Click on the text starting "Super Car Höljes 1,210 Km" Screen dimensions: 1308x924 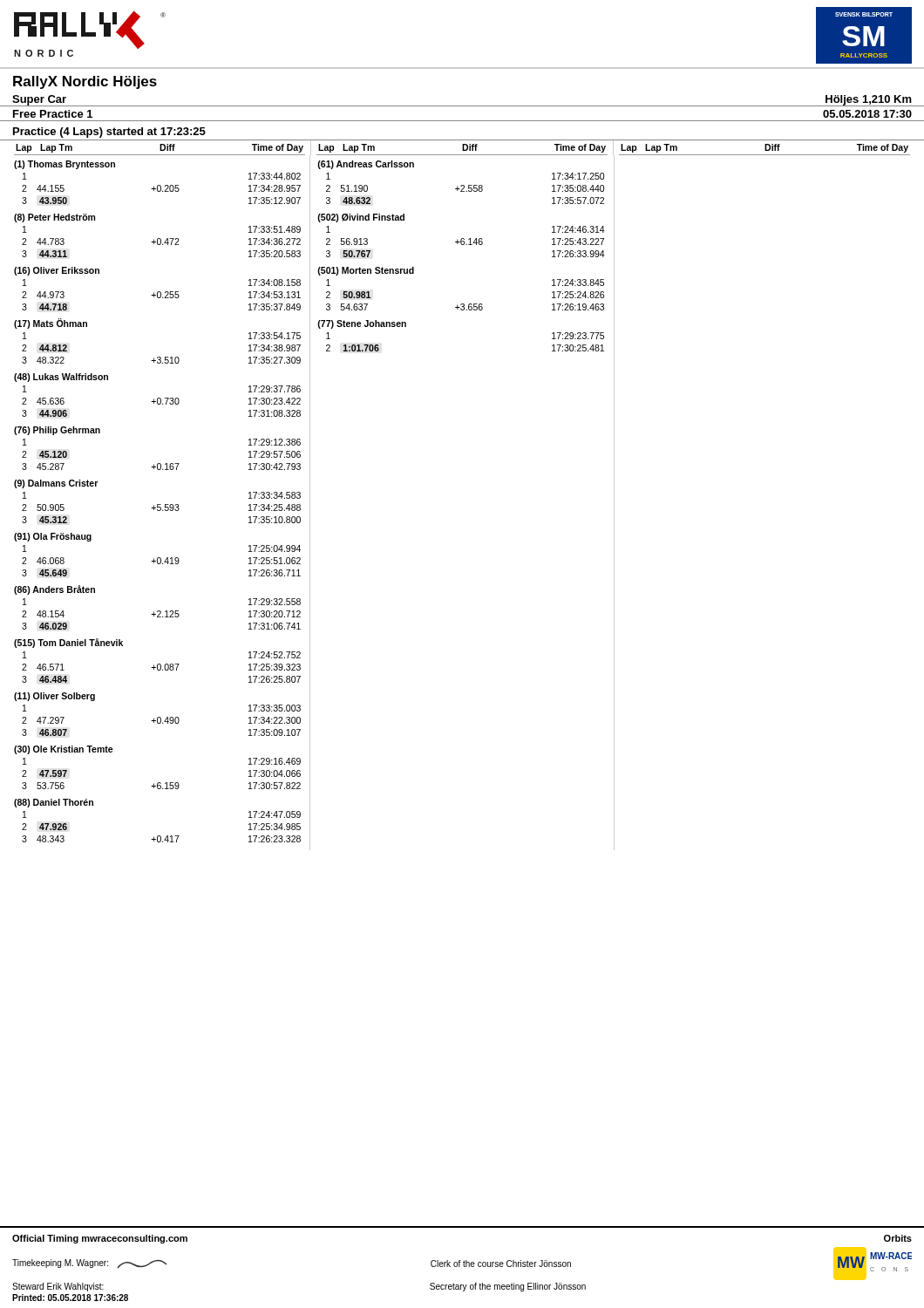pos(462,99)
